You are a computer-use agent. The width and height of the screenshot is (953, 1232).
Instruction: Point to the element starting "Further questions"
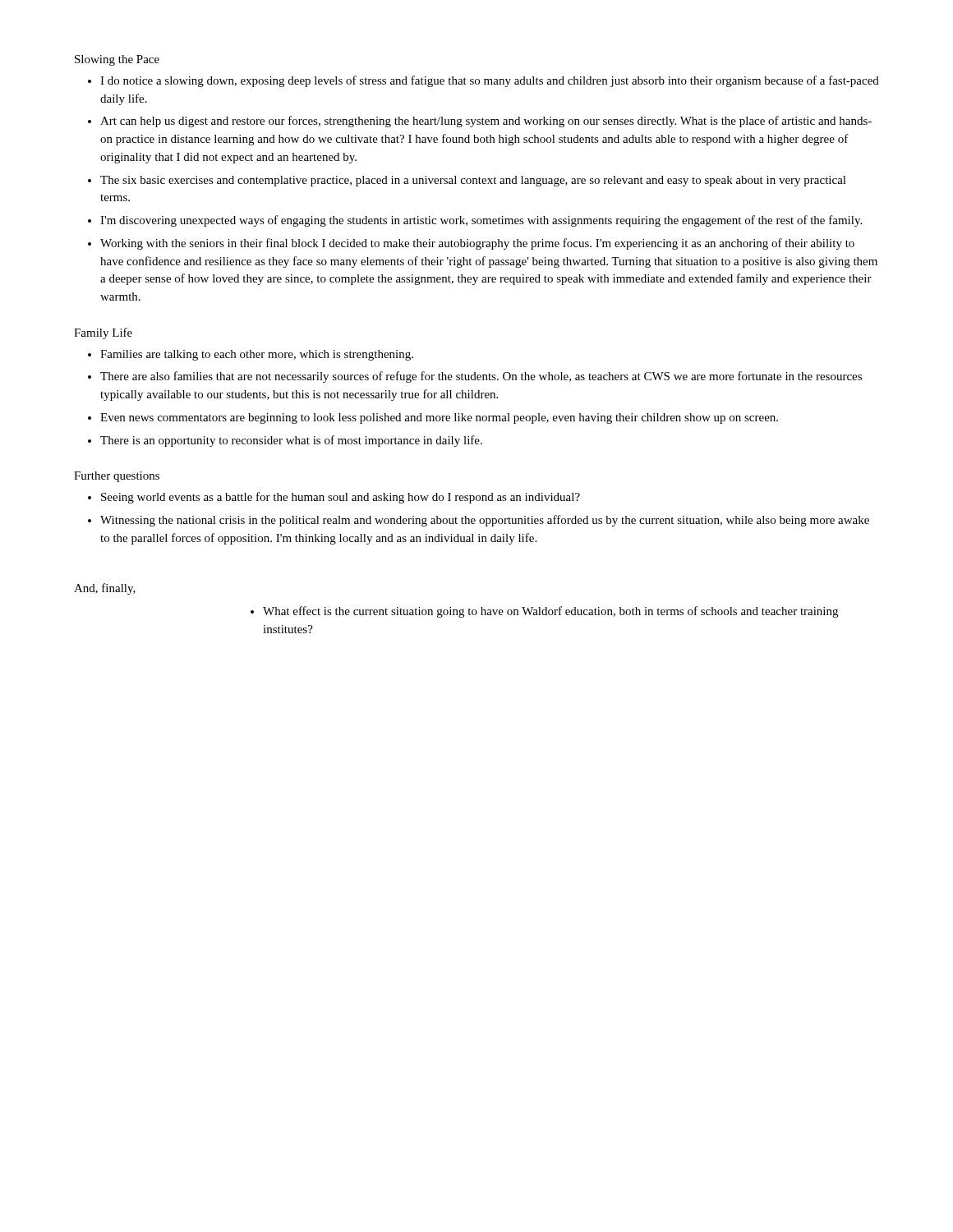point(117,476)
